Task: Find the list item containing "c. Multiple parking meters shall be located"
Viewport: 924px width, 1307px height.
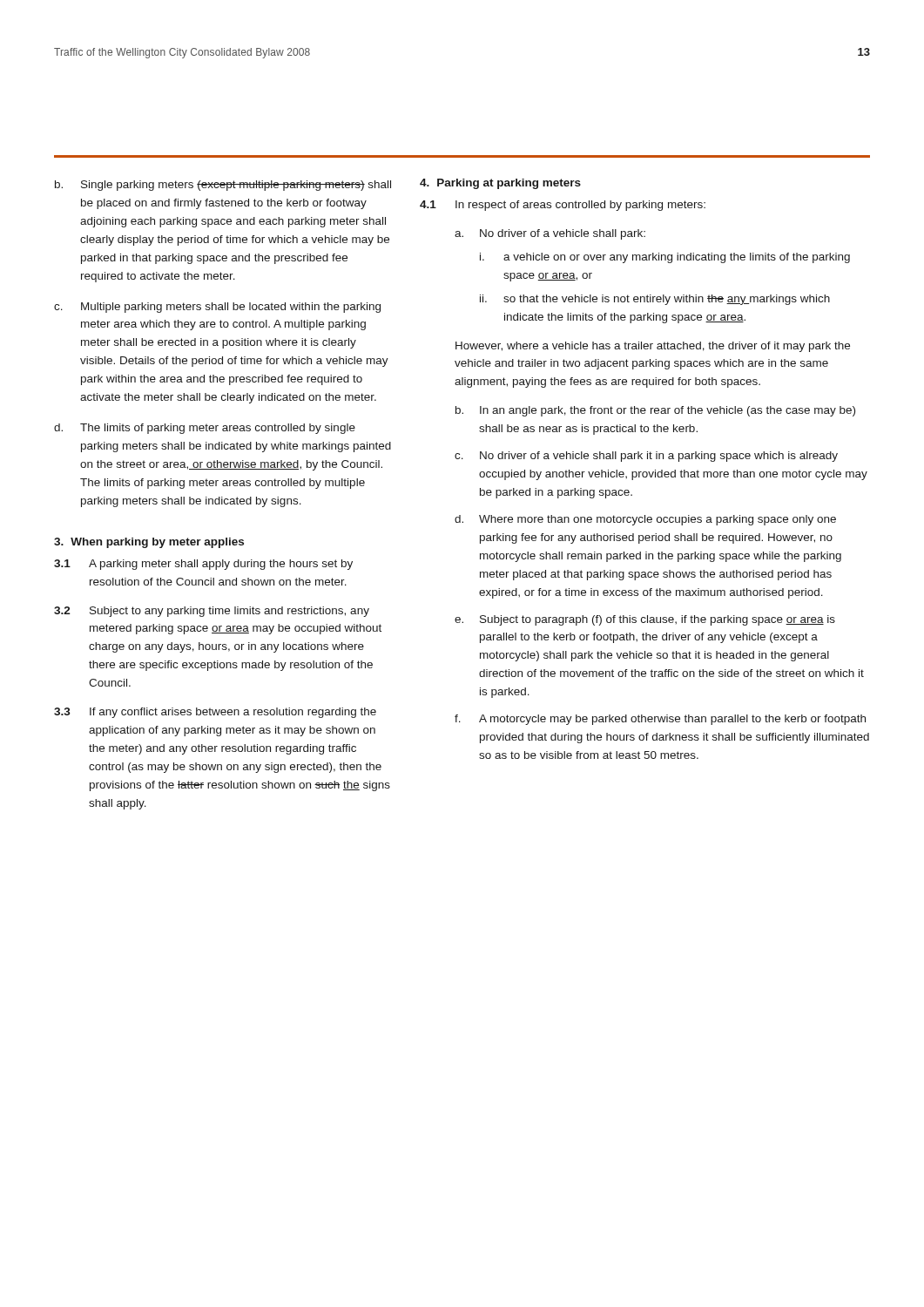Action: (x=223, y=352)
